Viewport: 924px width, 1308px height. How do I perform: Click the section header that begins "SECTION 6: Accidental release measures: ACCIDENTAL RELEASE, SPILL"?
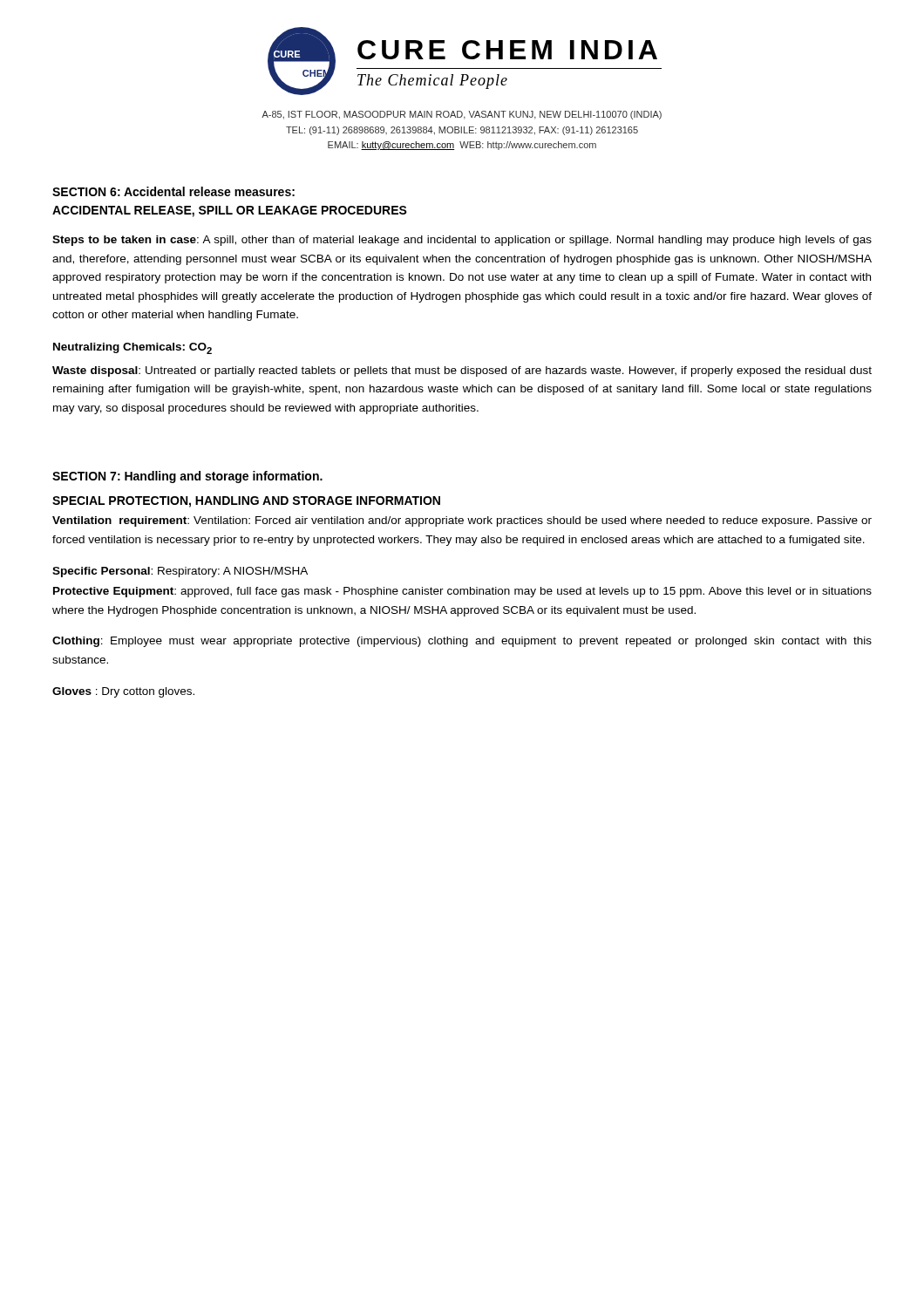click(230, 201)
